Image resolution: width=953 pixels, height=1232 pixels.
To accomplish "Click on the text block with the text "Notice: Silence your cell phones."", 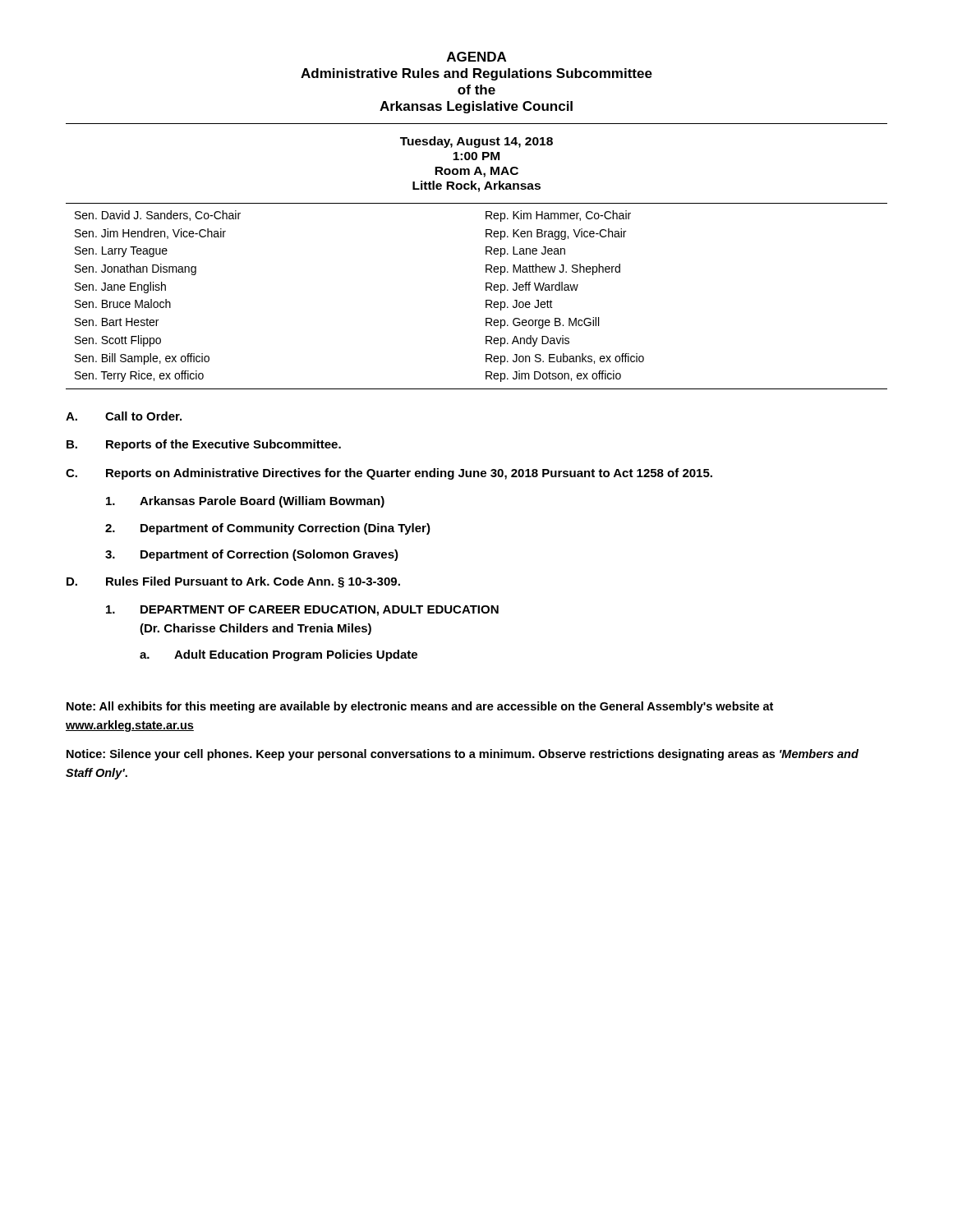I will [x=462, y=764].
